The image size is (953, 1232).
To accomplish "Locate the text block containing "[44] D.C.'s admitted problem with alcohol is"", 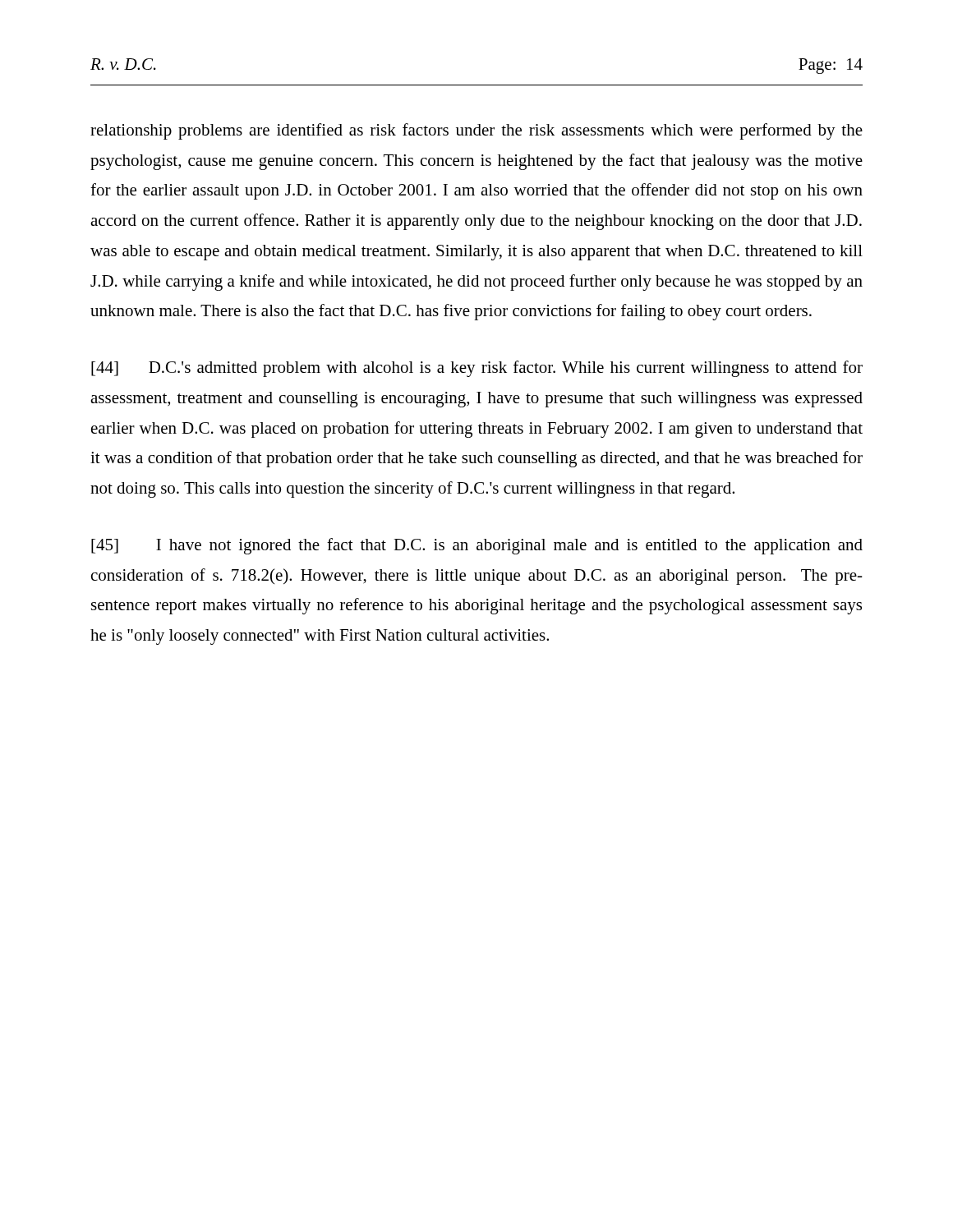I will click(476, 428).
